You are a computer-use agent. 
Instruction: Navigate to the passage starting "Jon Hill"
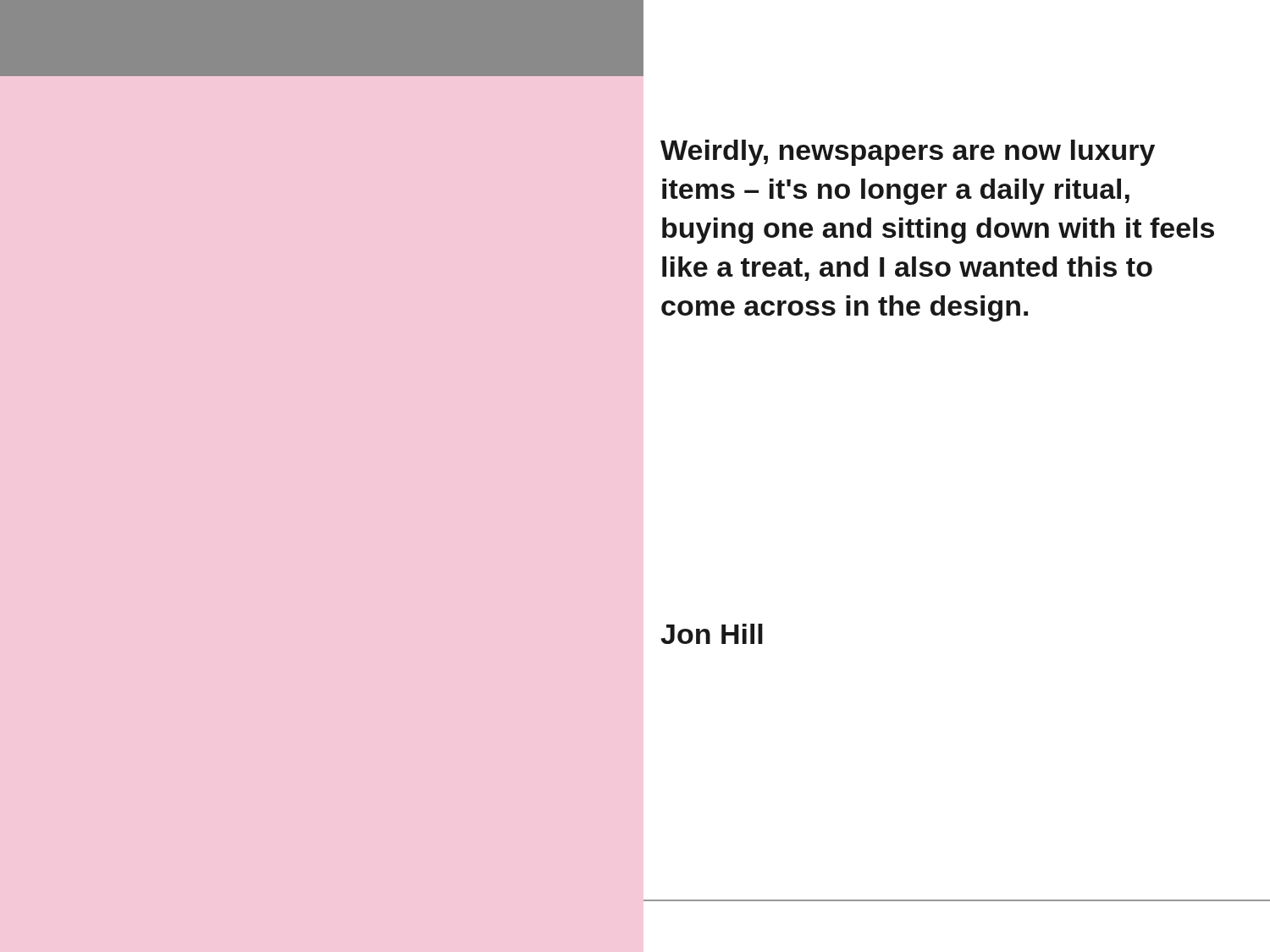pos(712,634)
